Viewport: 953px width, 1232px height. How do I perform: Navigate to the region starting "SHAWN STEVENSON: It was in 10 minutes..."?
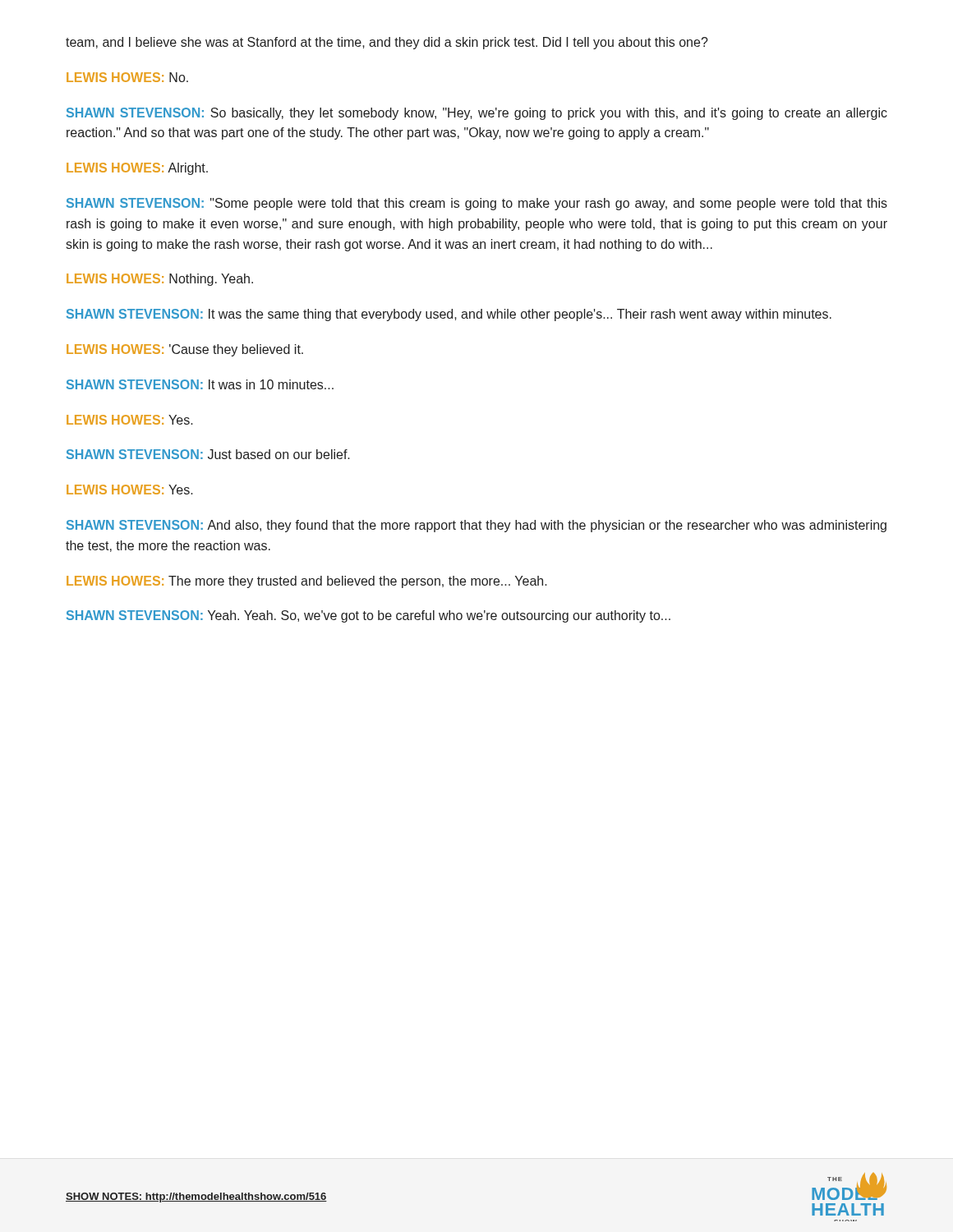click(200, 385)
